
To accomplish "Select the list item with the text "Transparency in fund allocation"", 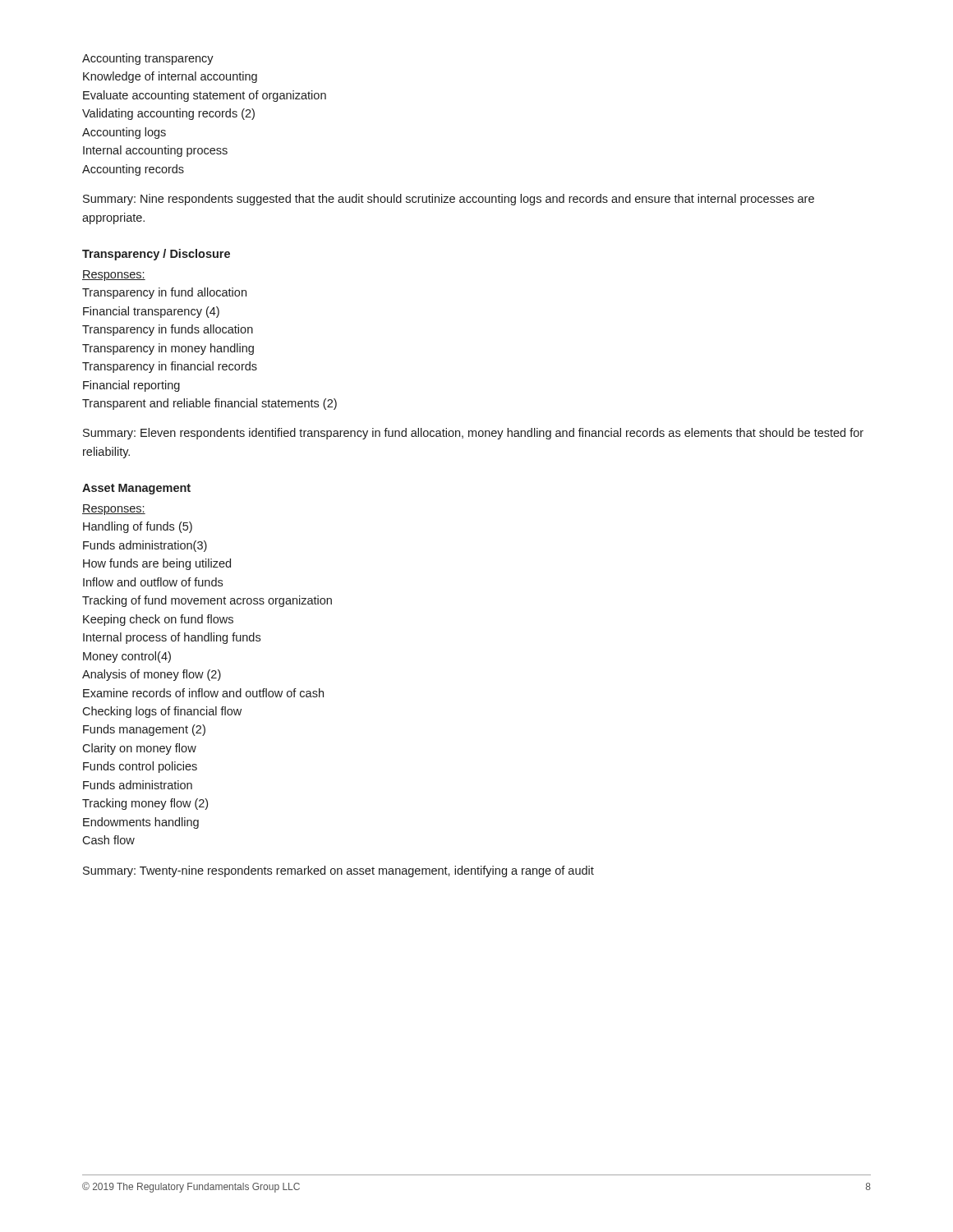I will (x=165, y=293).
